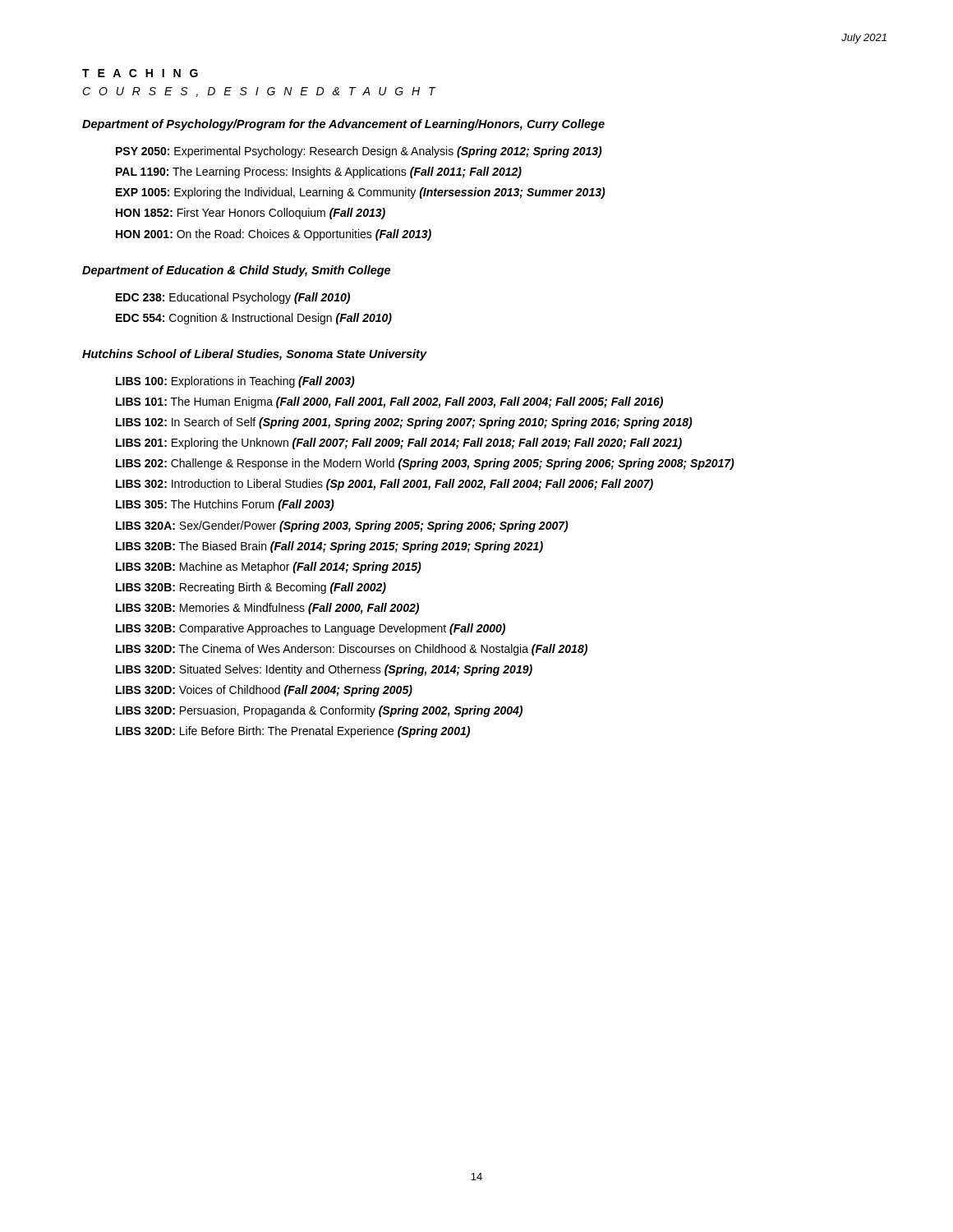The height and width of the screenshot is (1232, 953).
Task: Where is the passage that starts "LIBS 320B: Recreating Birth & Becoming (Fall"?
Action: (251, 587)
